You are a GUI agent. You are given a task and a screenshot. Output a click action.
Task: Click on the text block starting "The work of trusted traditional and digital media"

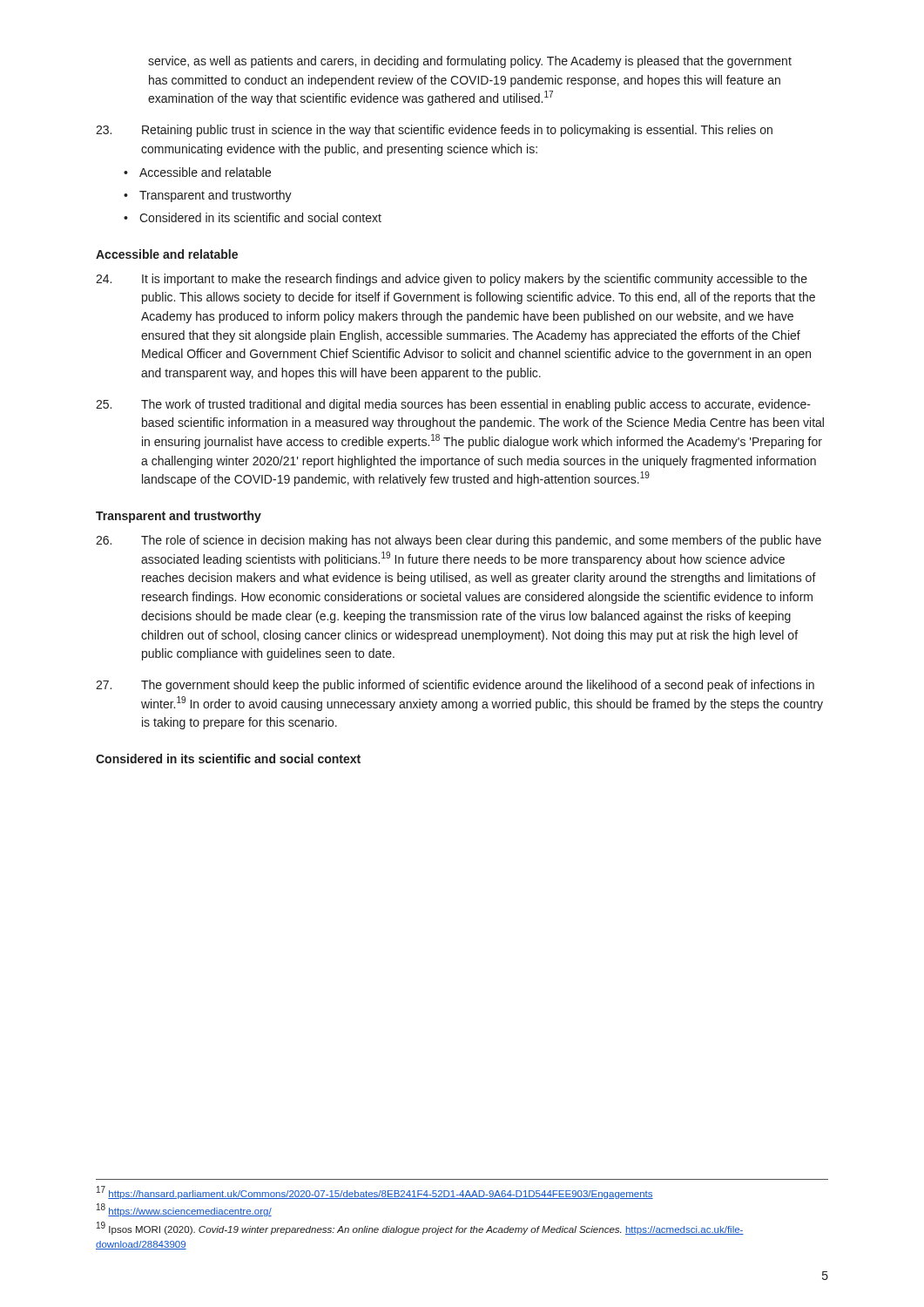click(x=462, y=442)
